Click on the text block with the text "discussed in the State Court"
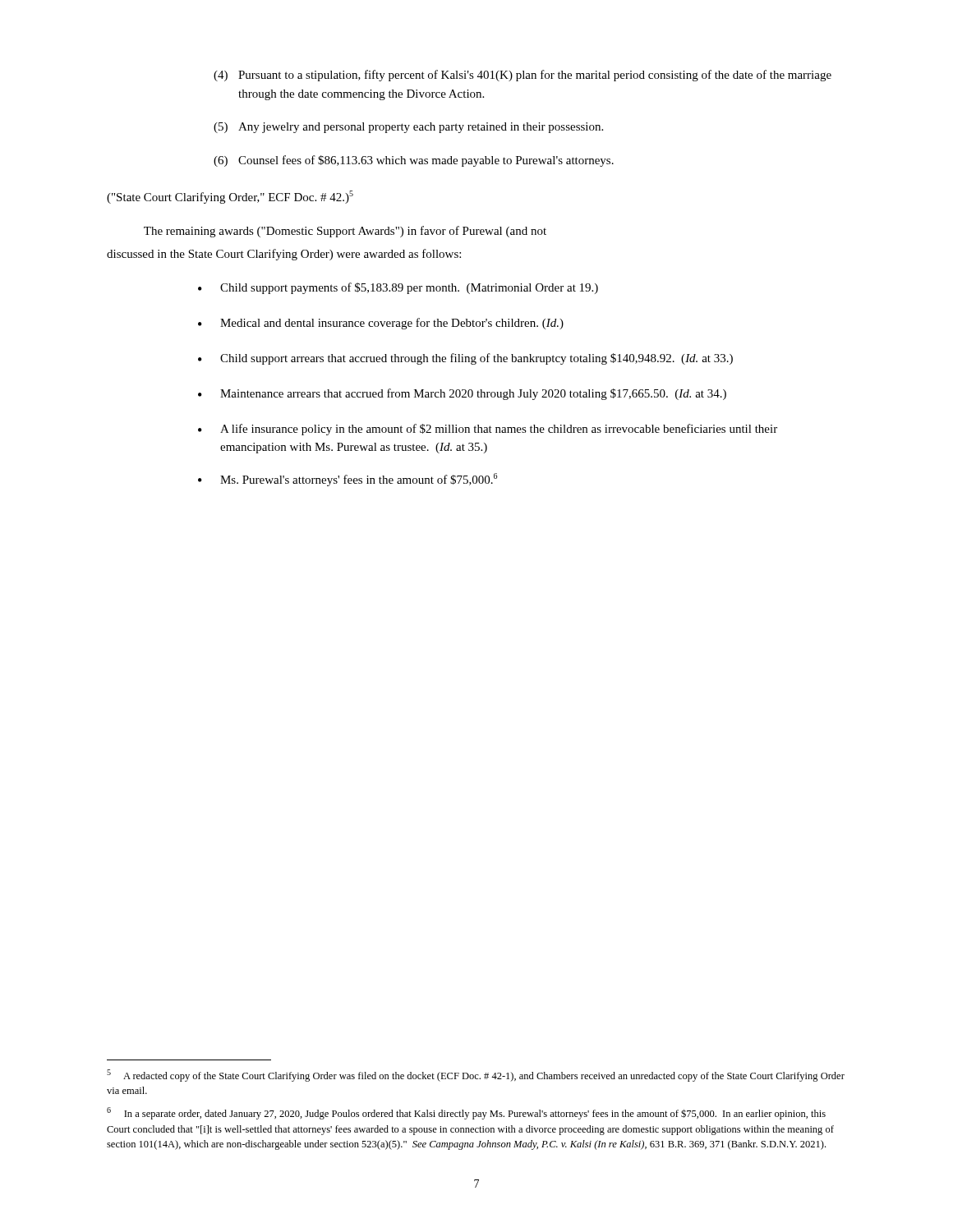The image size is (953, 1232). pyautogui.click(x=284, y=254)
